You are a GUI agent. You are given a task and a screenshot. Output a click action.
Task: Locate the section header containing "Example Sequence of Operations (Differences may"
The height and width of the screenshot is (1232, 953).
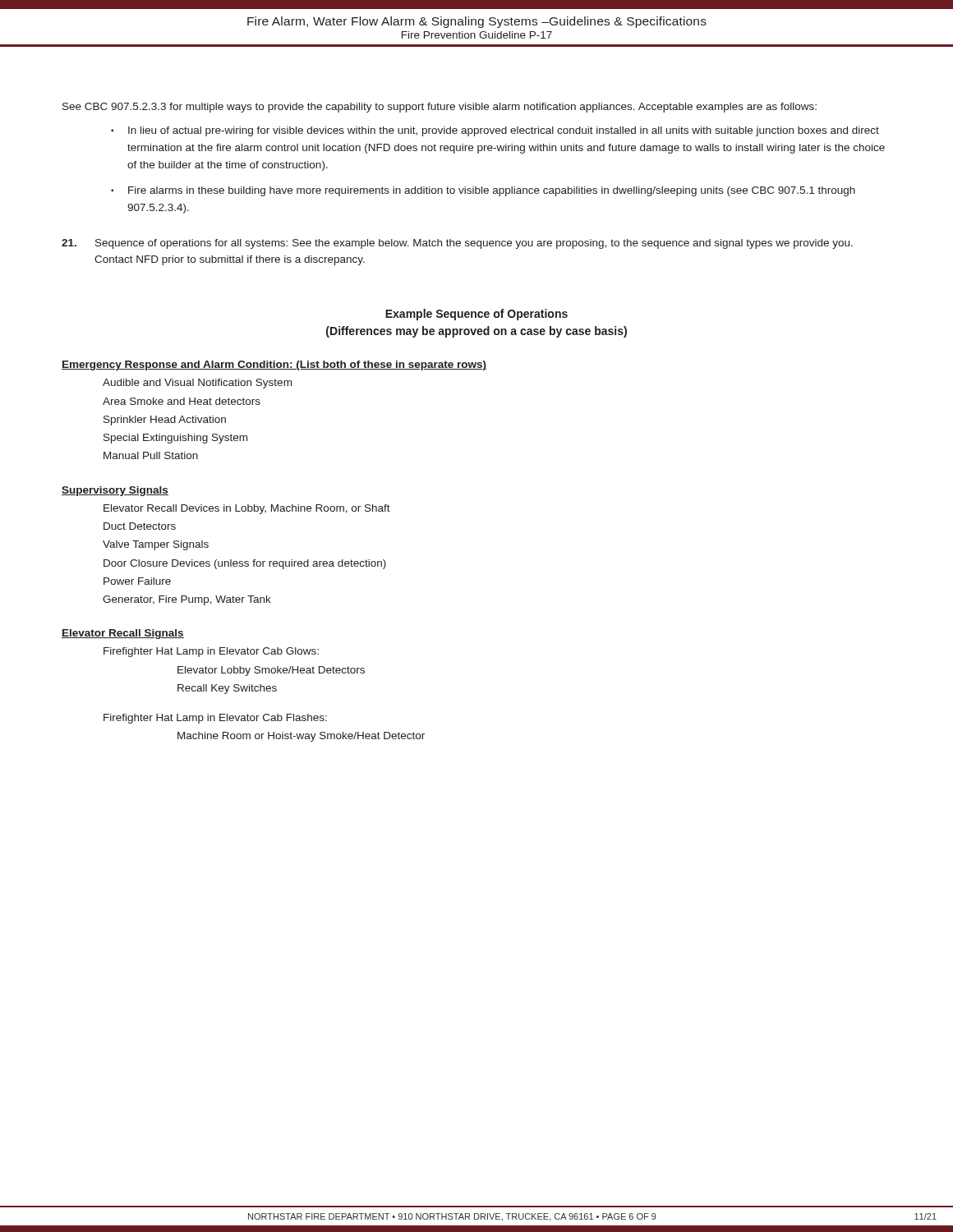[x=476, y=323]
